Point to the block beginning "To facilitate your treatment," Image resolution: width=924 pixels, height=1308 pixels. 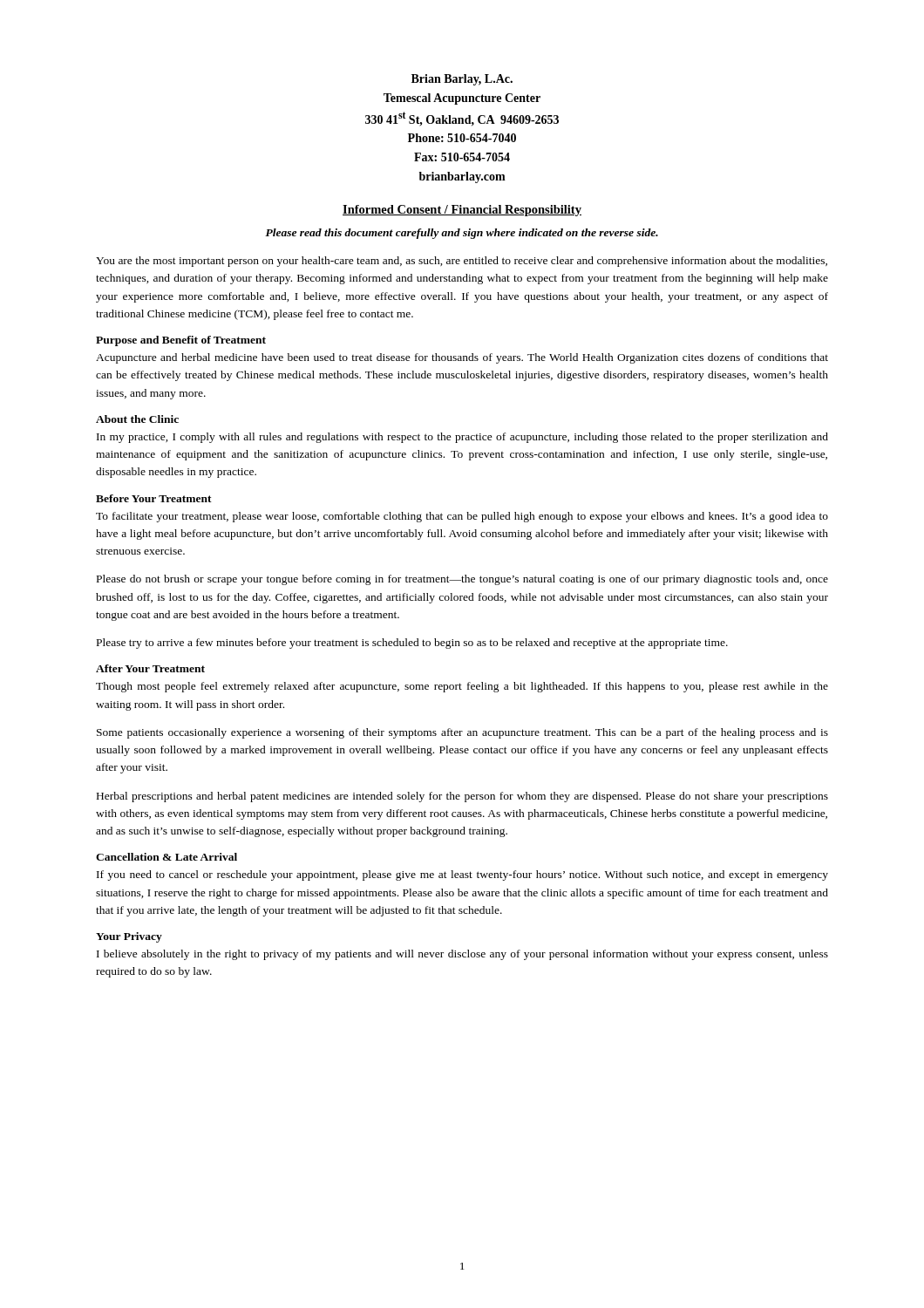[x=462, y=533]
